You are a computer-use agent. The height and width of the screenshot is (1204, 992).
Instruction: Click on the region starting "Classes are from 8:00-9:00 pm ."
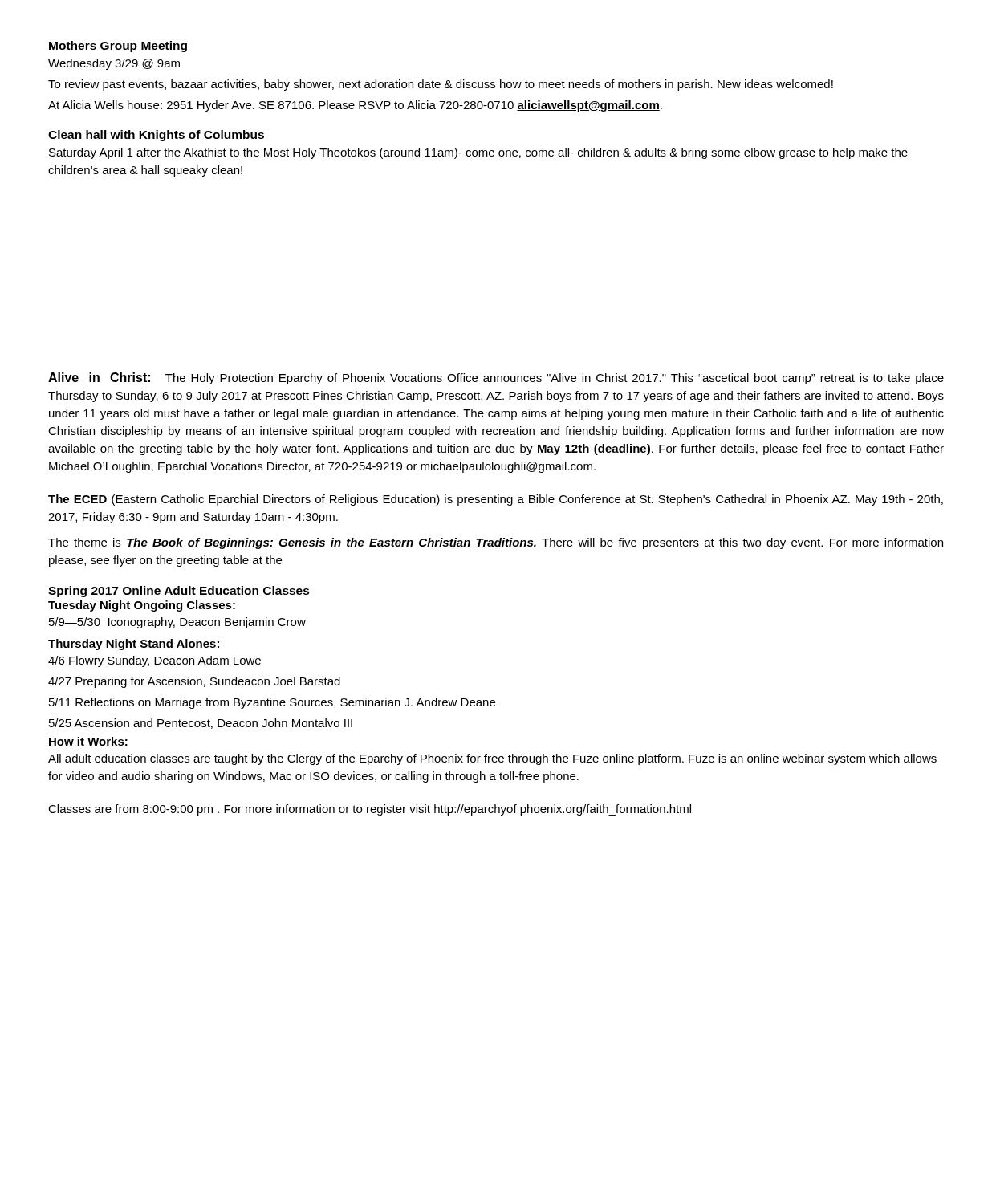click(496, 809)
